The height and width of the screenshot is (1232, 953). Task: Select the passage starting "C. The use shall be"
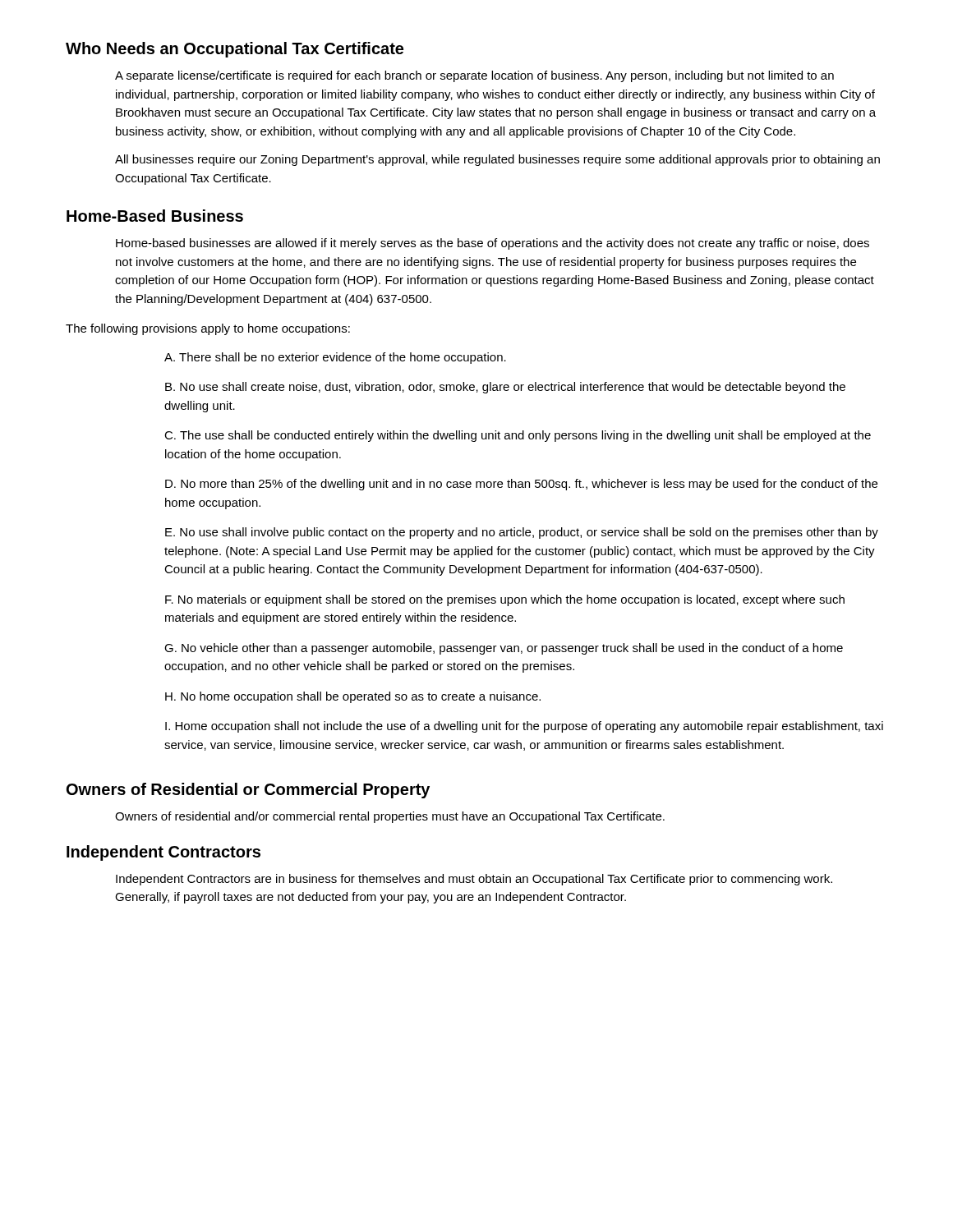[518, 444]
